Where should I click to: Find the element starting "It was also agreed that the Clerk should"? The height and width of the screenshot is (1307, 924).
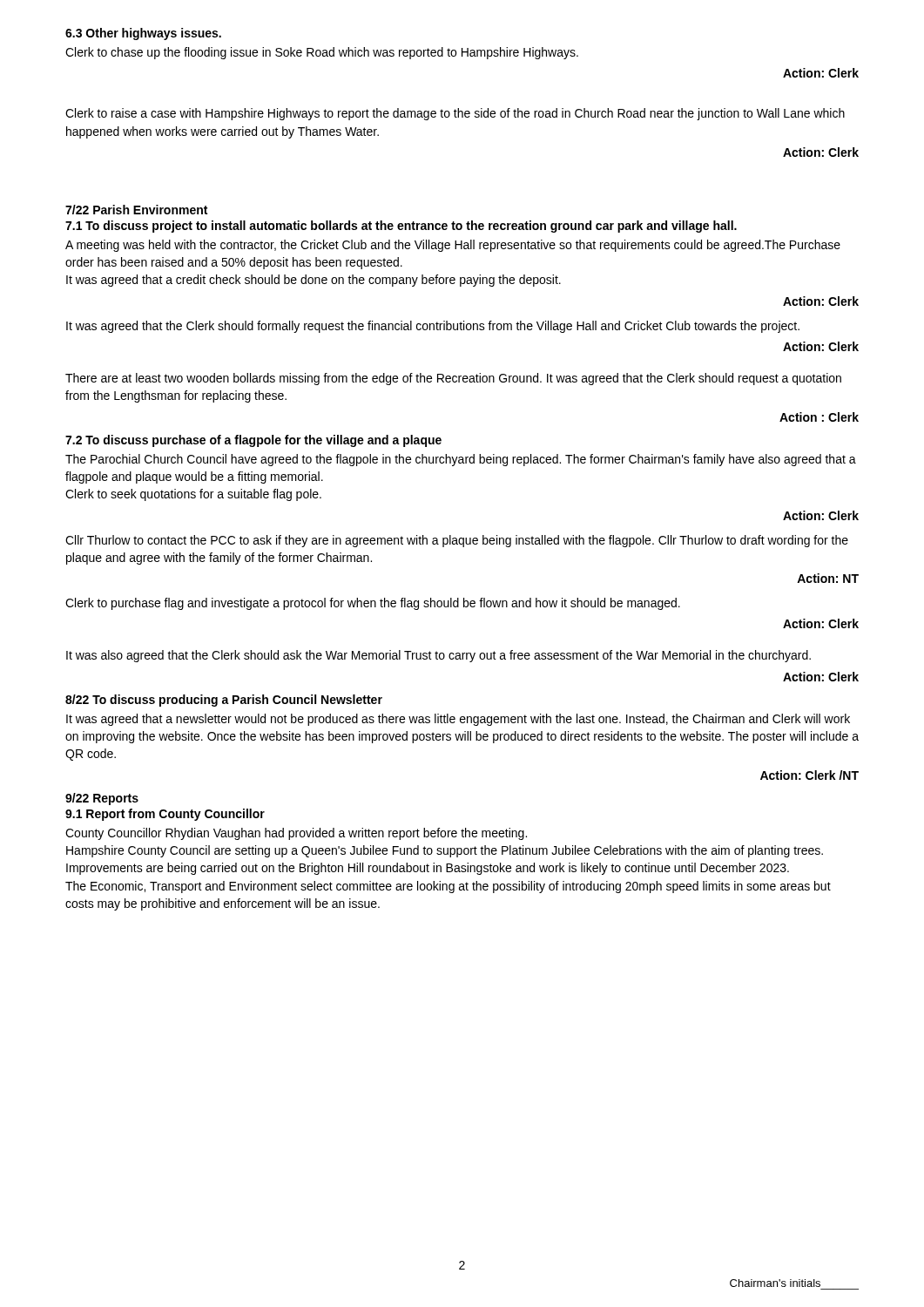[439, 656]
